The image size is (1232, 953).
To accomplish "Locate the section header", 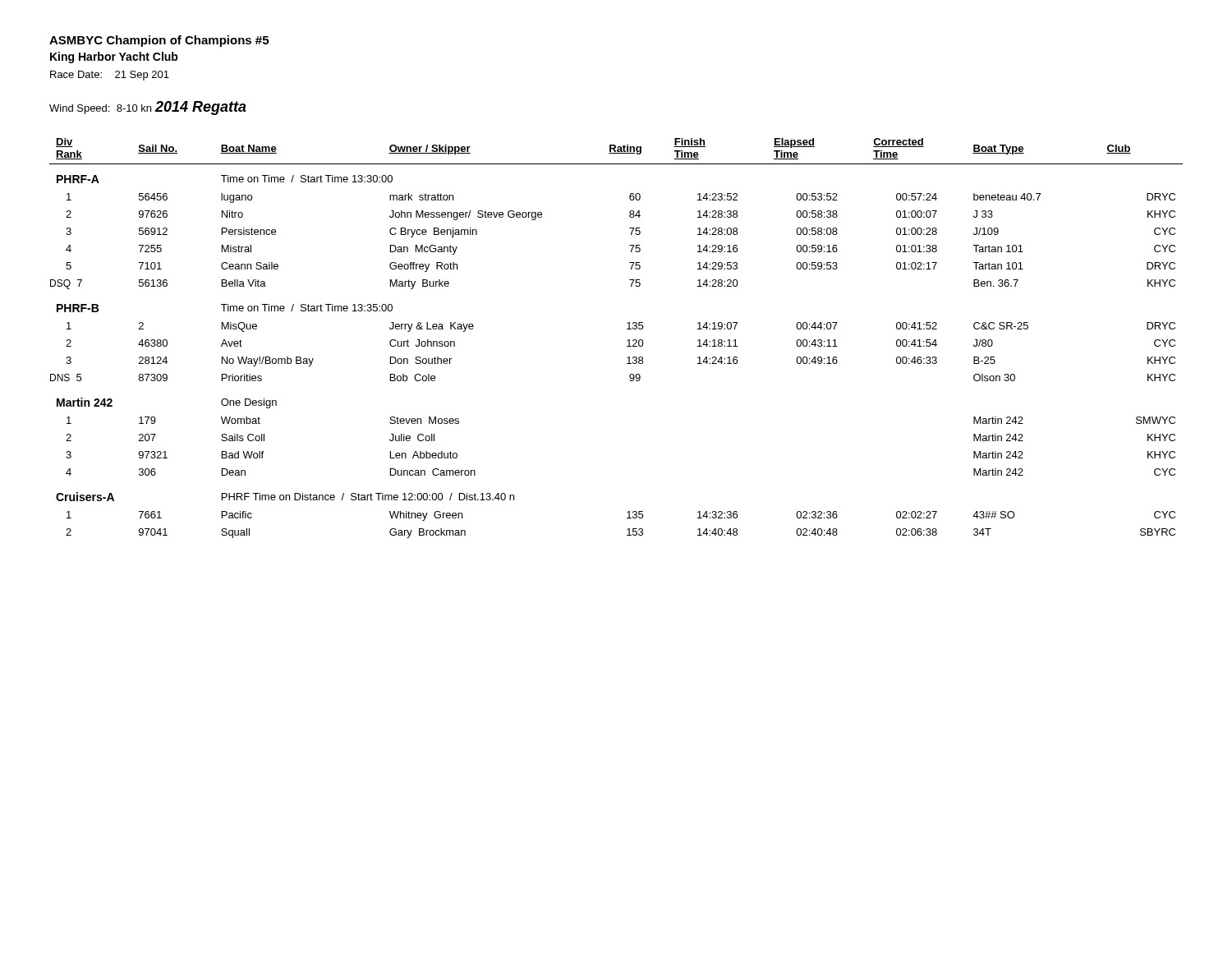I will (x=201, y=107).
